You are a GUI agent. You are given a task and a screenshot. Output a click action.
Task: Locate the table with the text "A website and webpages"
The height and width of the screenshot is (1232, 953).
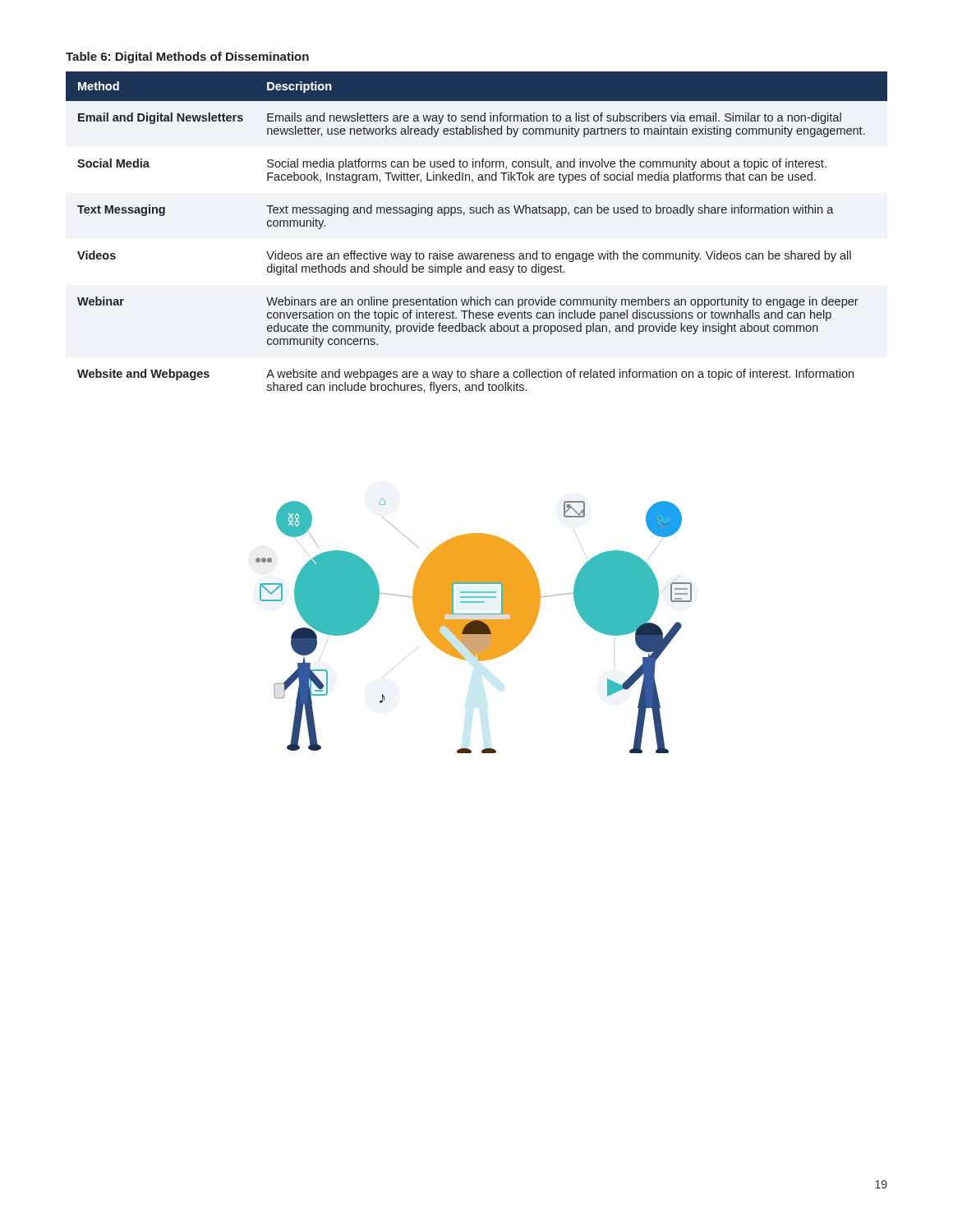tap(476, 237)
